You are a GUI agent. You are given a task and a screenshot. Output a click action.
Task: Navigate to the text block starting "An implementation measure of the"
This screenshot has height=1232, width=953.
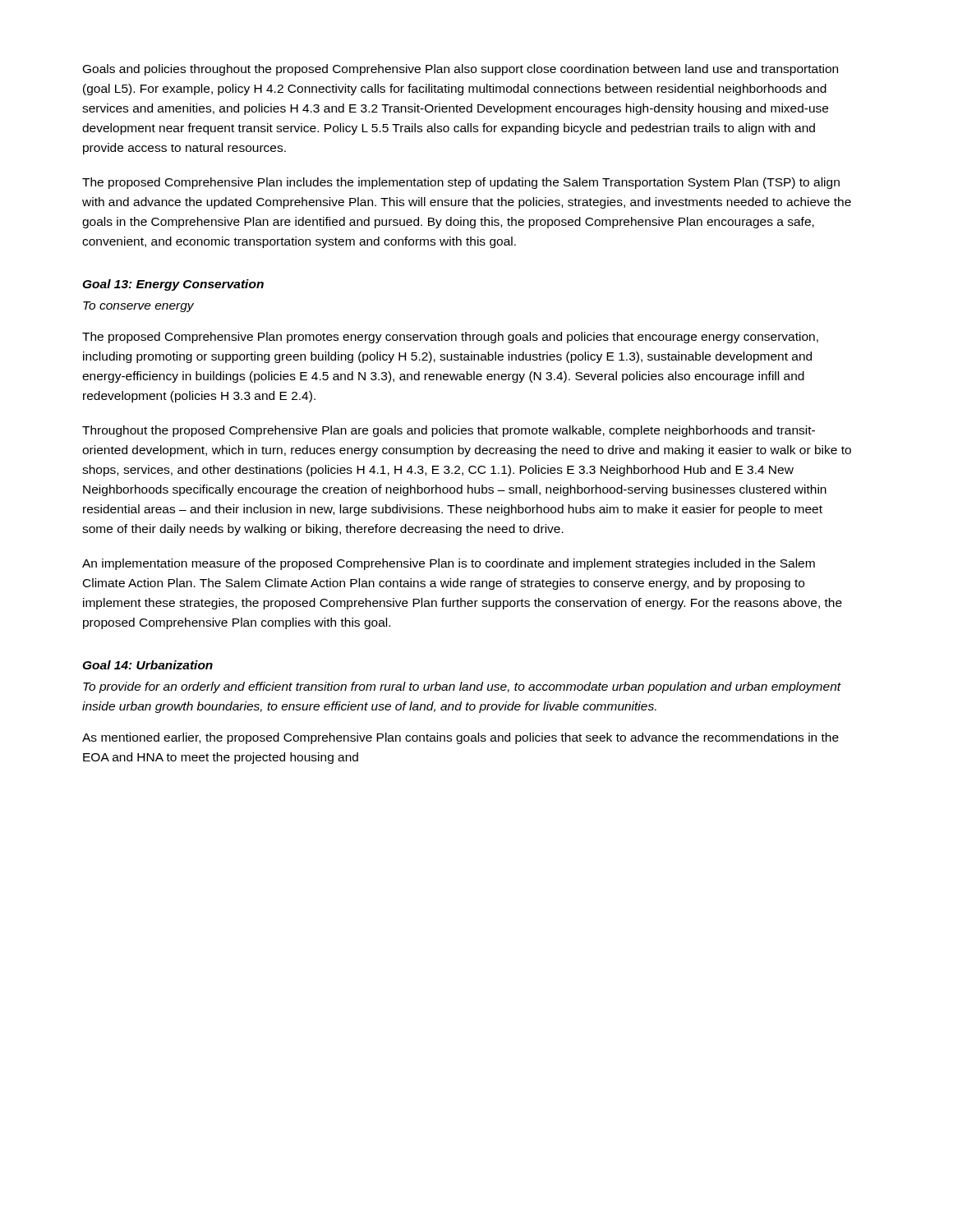tap(462, 593)
